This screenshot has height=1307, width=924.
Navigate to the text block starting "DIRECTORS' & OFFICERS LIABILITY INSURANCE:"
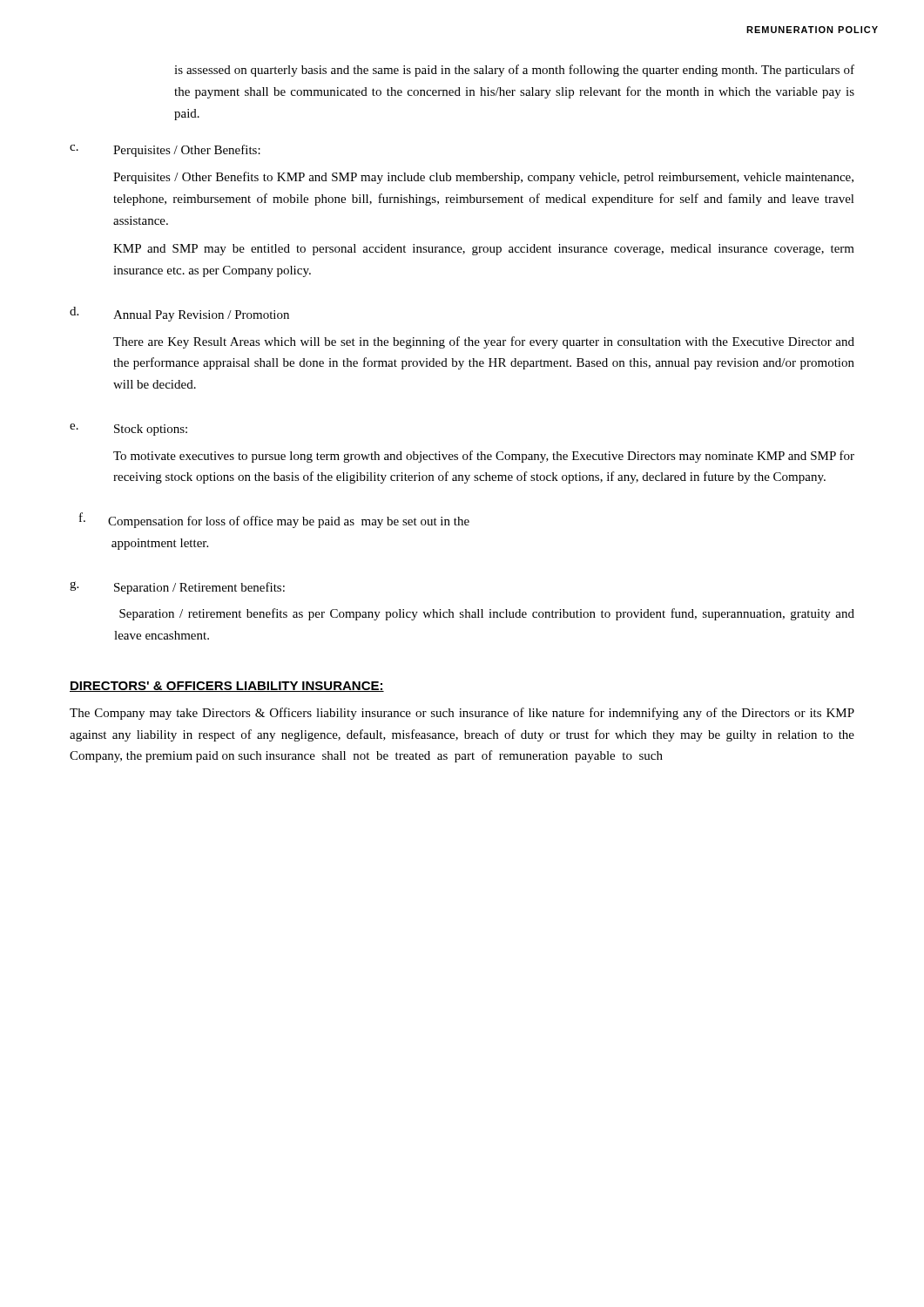click(227, 685)
